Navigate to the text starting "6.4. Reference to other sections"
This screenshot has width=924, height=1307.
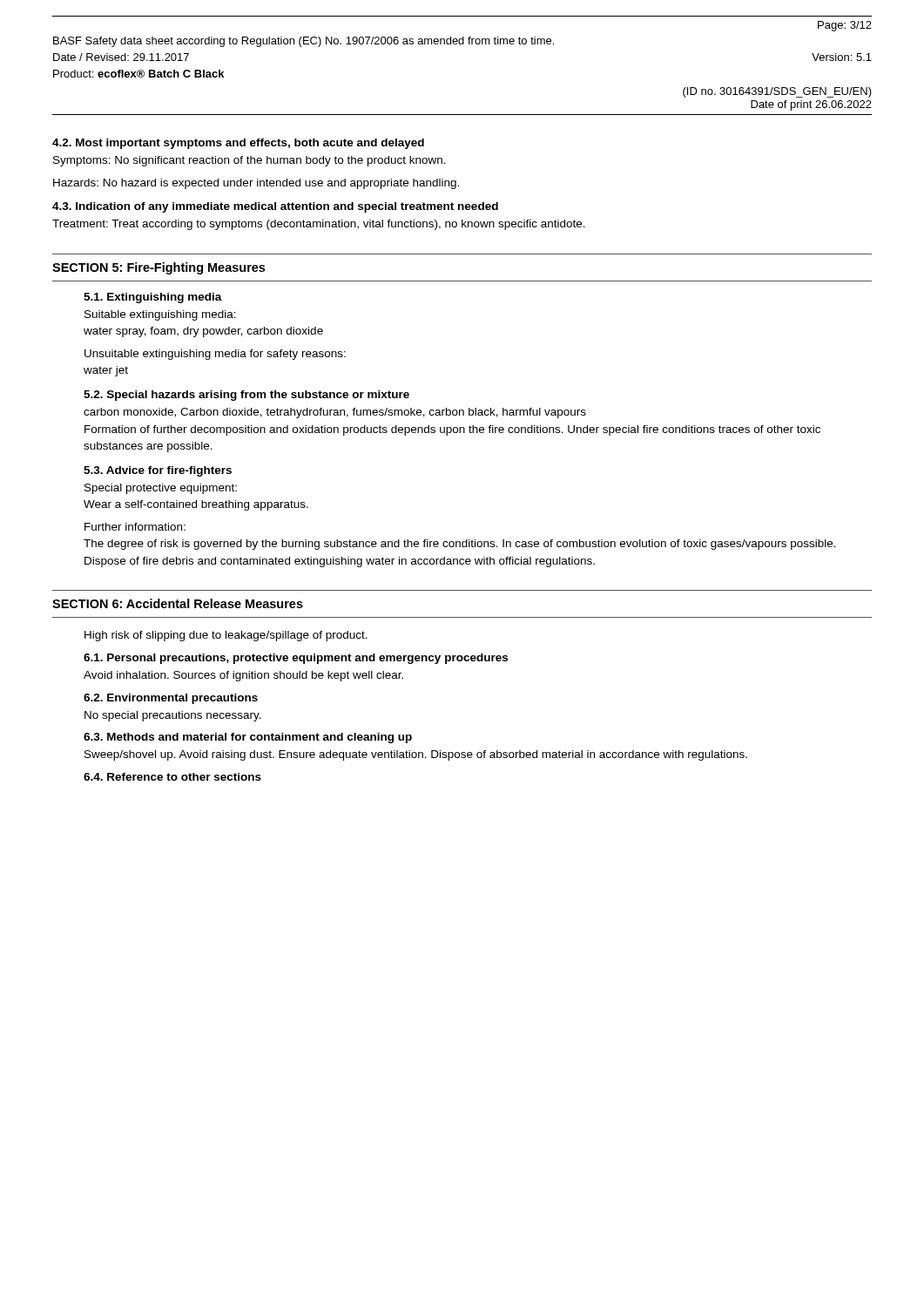click(172, 776)
